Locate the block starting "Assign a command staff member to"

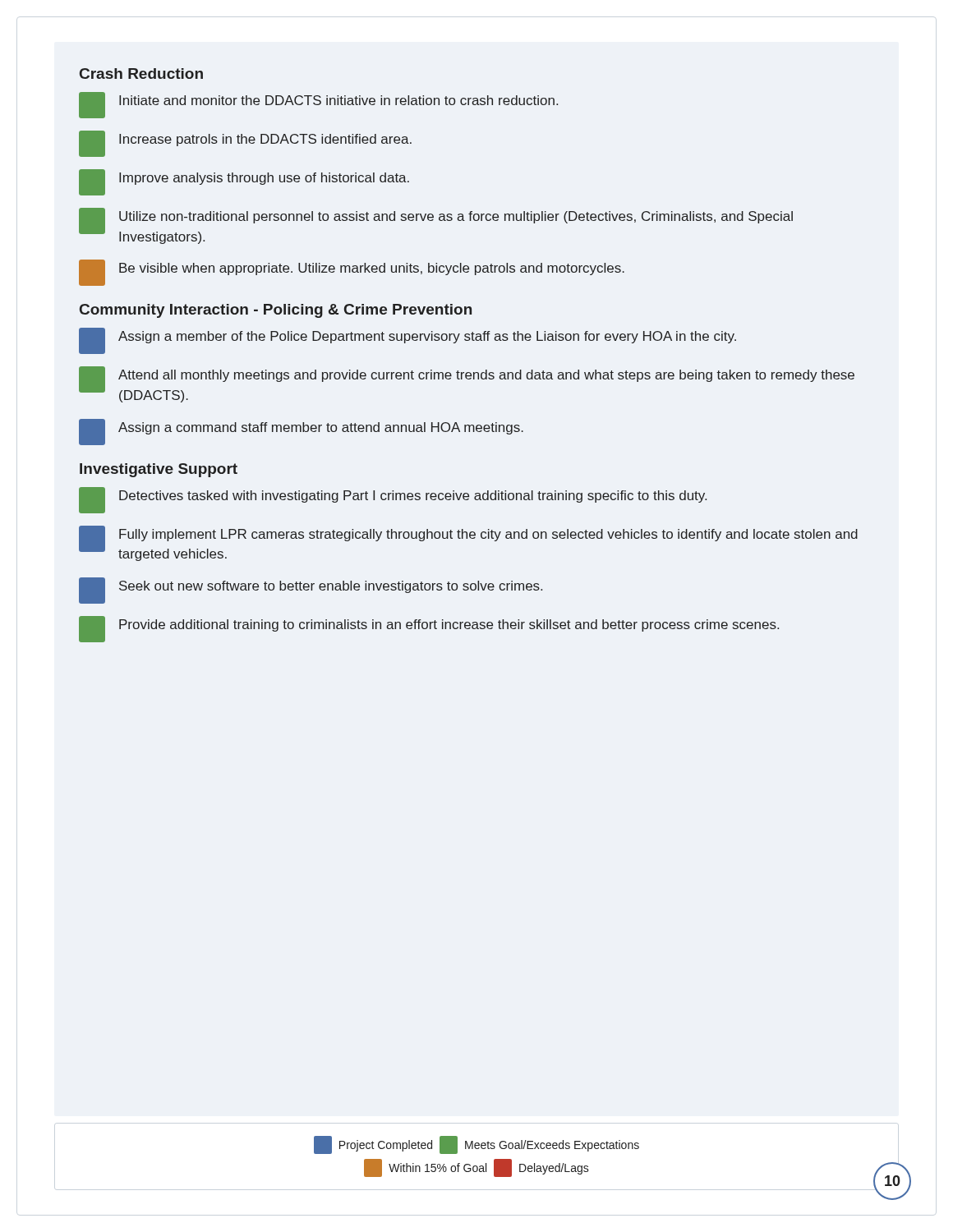click(x=476, y=431)
